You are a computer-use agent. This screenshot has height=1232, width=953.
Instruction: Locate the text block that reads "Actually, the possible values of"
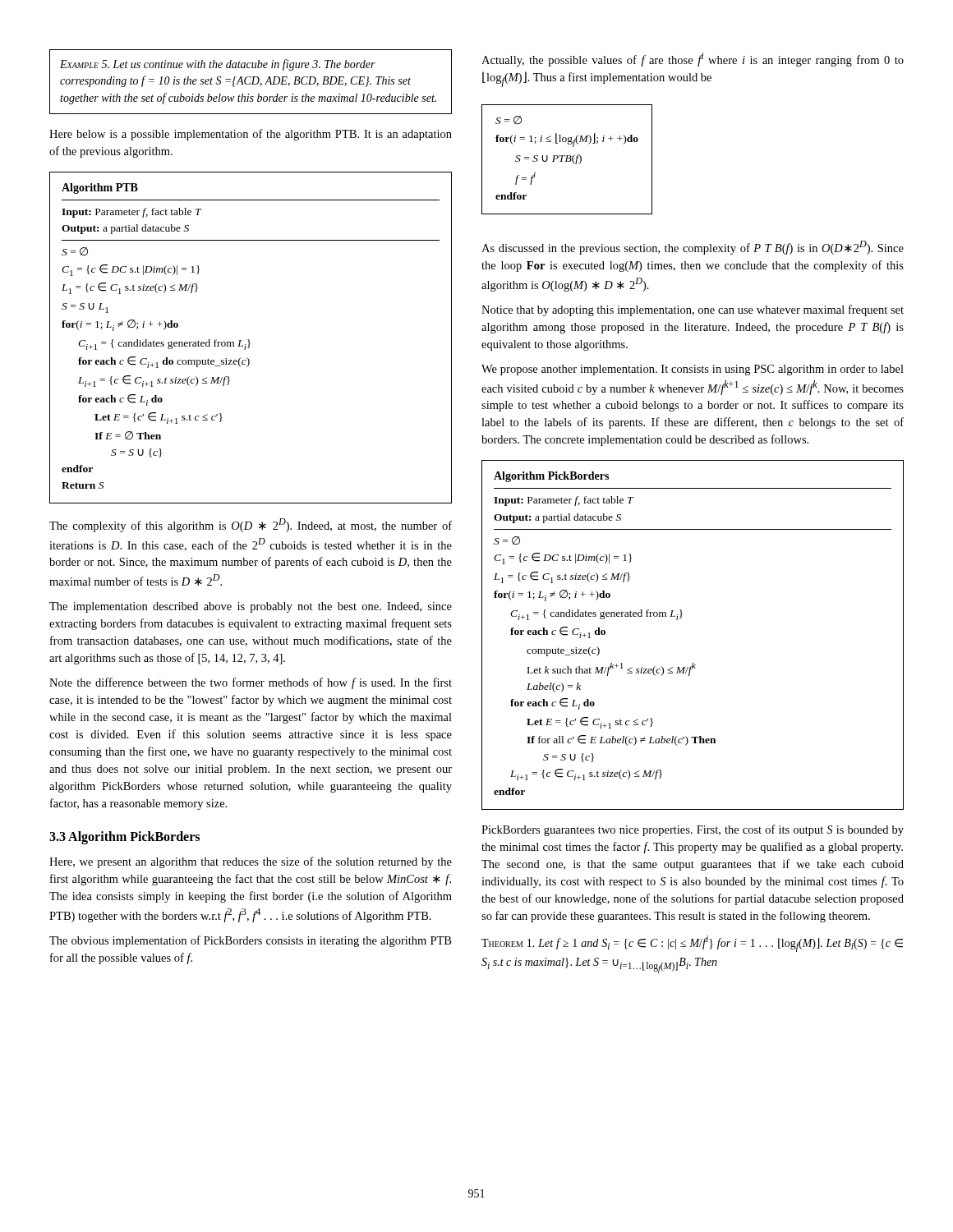tap(693, 69)
